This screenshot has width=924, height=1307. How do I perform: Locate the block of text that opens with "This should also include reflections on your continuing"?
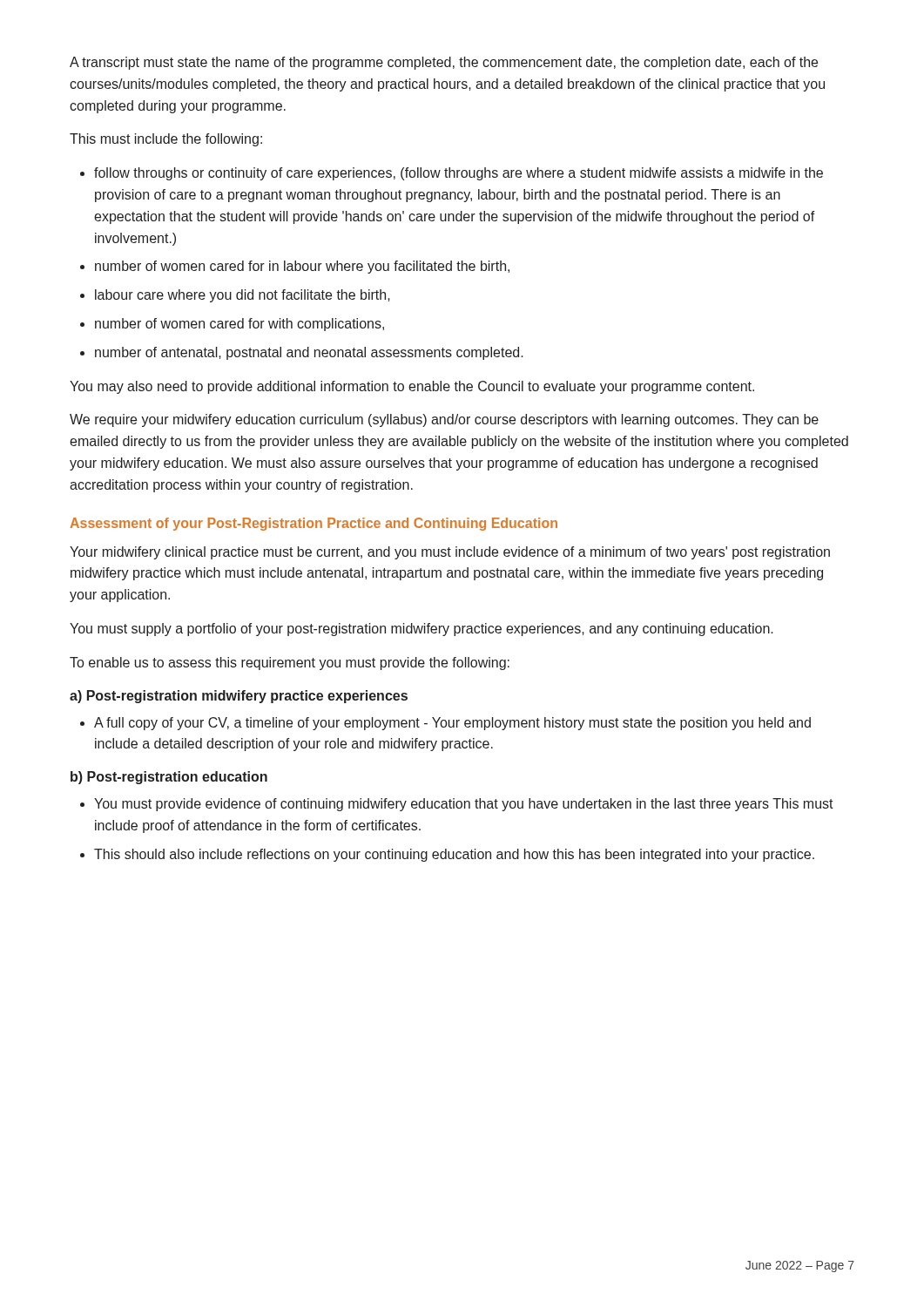[x=455, y=854]
